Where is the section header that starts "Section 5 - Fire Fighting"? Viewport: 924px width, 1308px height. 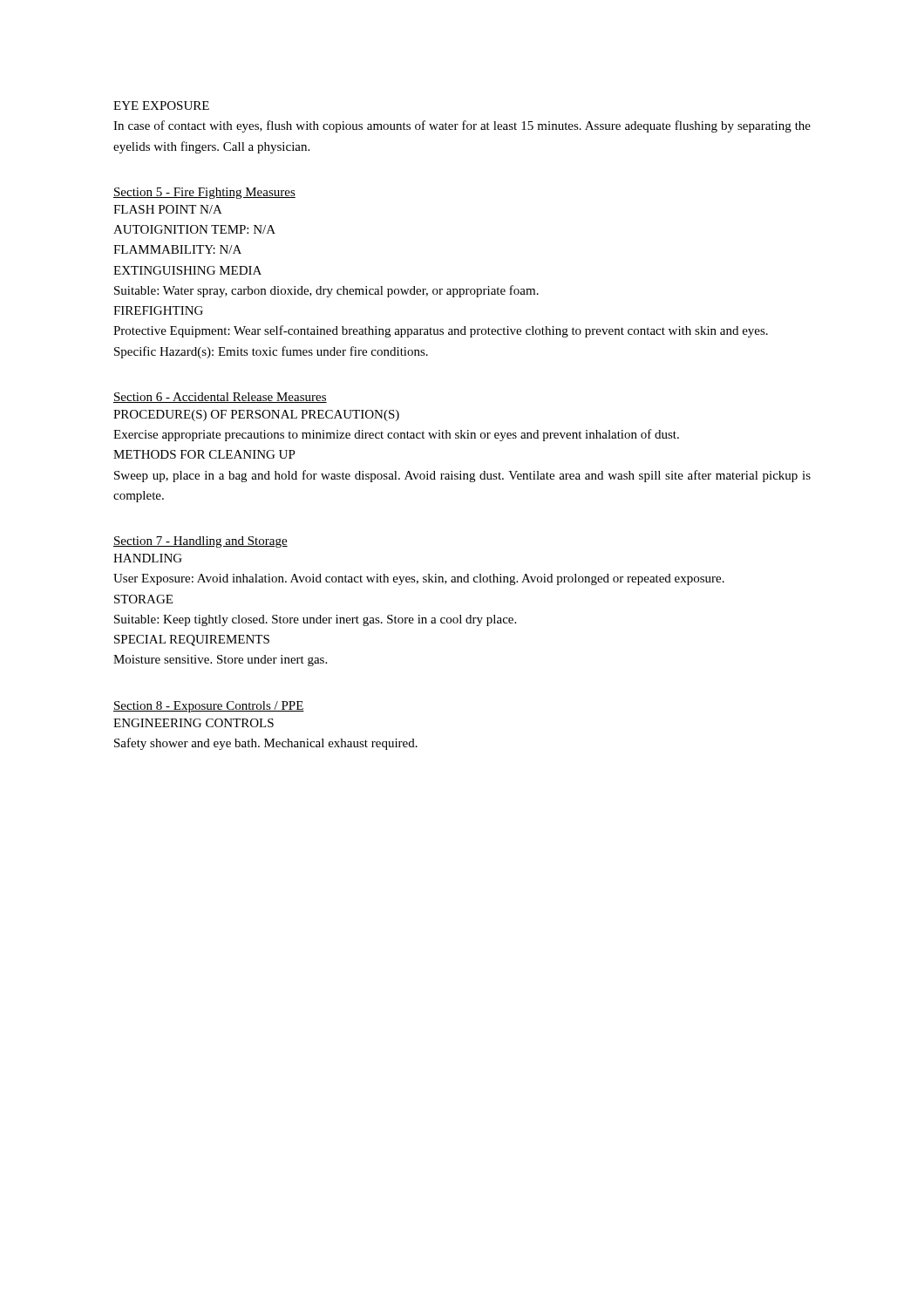[x=204, y=192]
